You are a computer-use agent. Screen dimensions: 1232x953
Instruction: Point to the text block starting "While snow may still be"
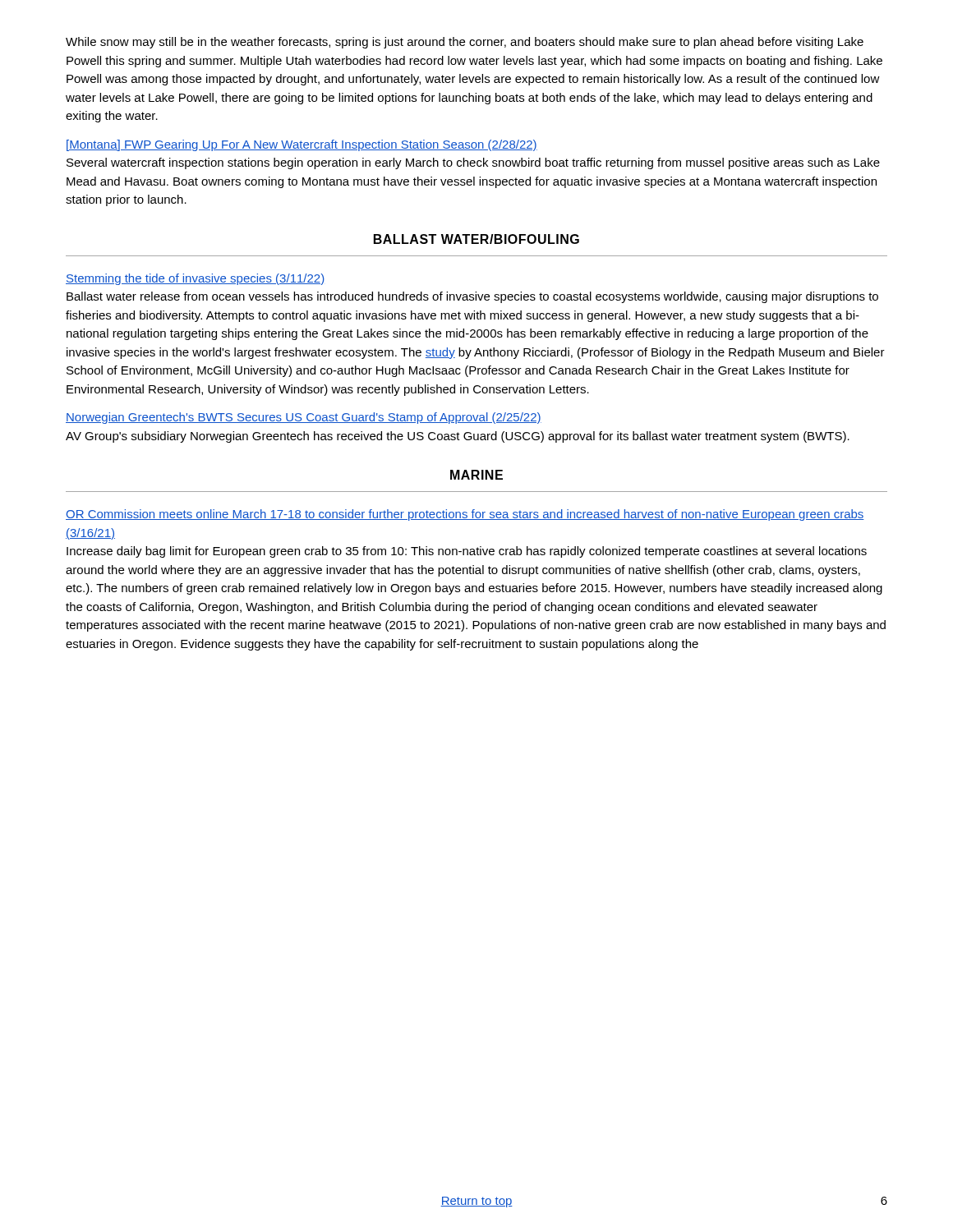pos(474,78)
